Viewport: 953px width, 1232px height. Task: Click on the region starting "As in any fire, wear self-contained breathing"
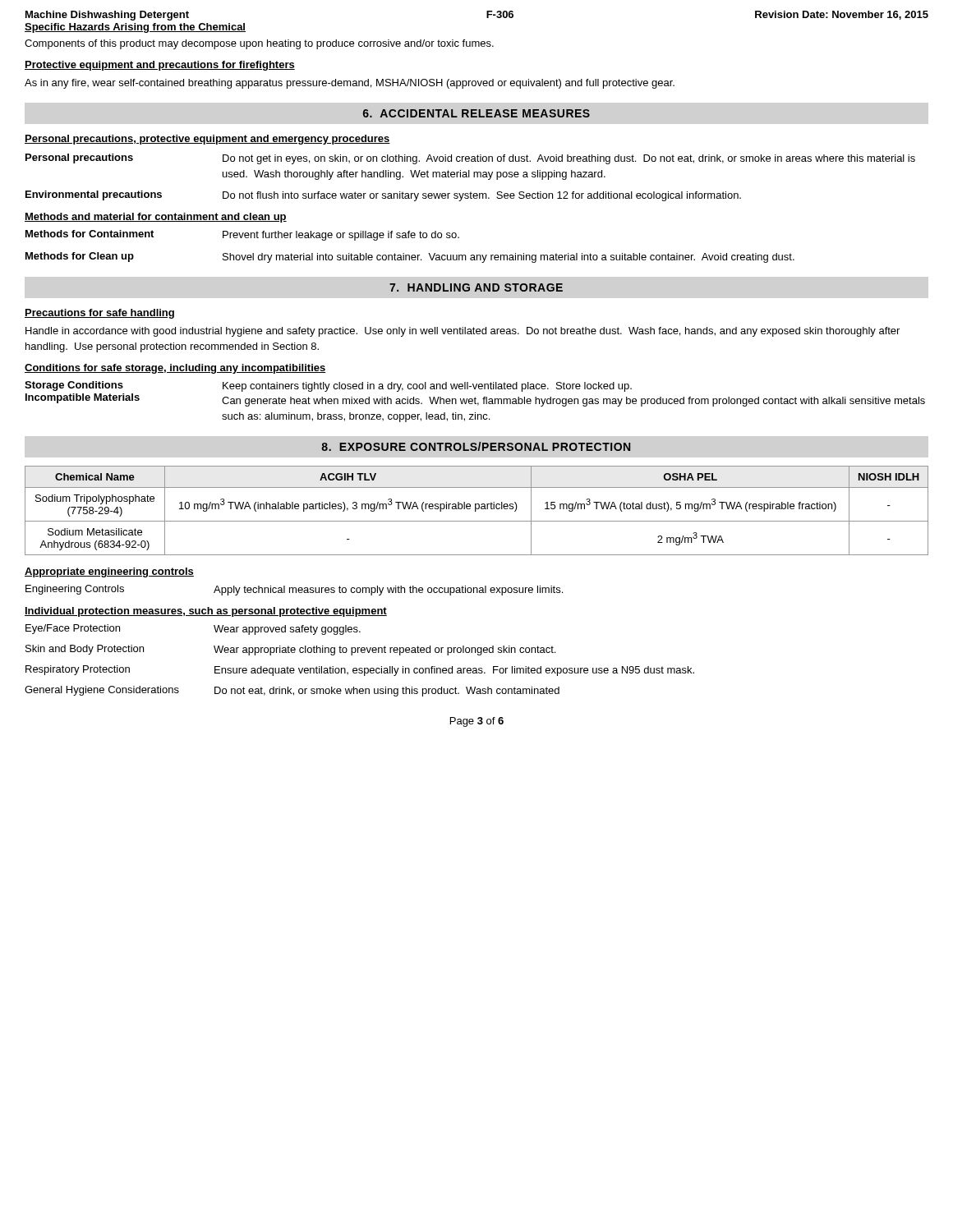click(x=350, y=82)
